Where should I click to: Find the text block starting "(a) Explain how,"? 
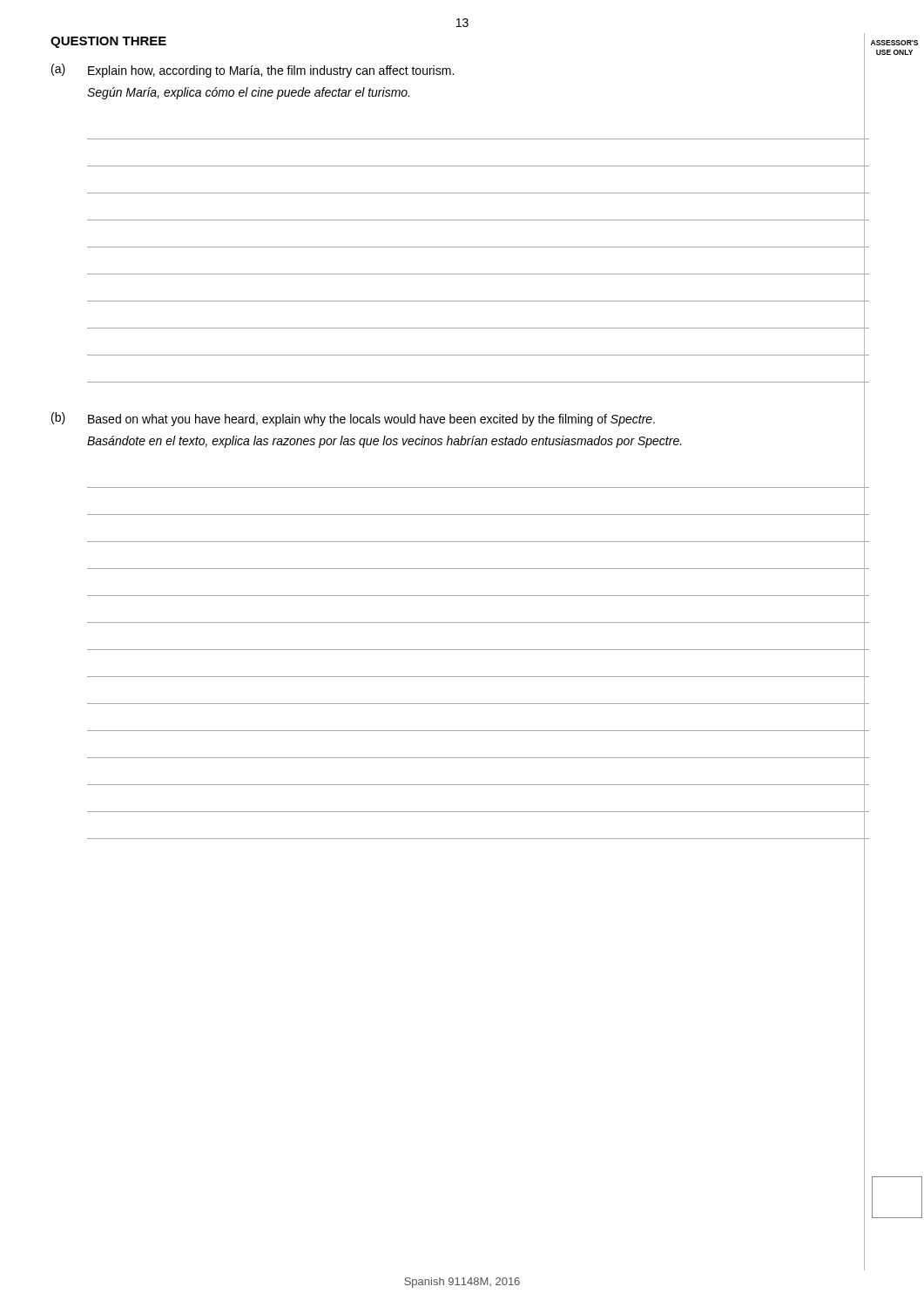tap(460, 222)
